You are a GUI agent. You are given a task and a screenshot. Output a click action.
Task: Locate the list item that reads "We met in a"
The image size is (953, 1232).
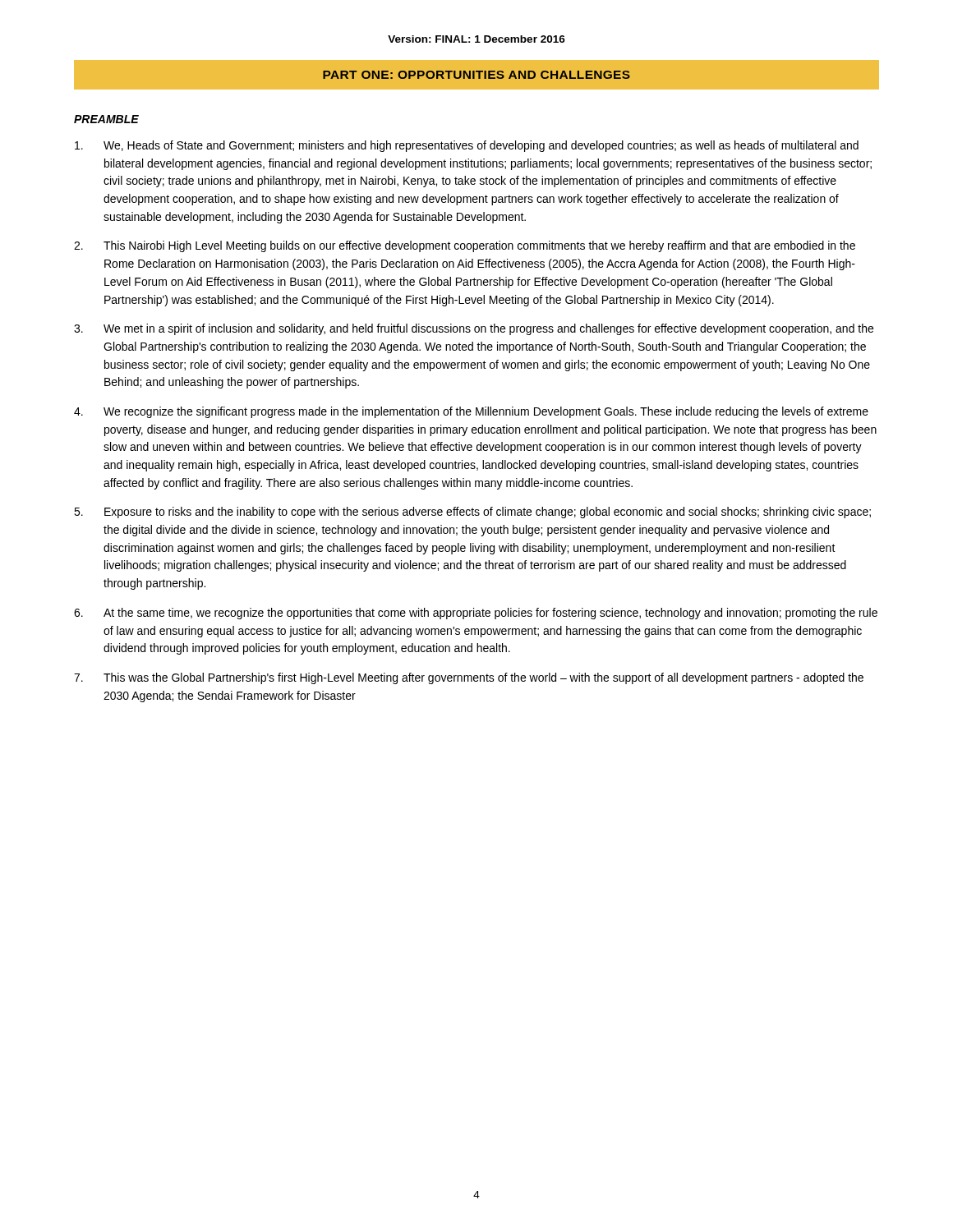[491, 356]
